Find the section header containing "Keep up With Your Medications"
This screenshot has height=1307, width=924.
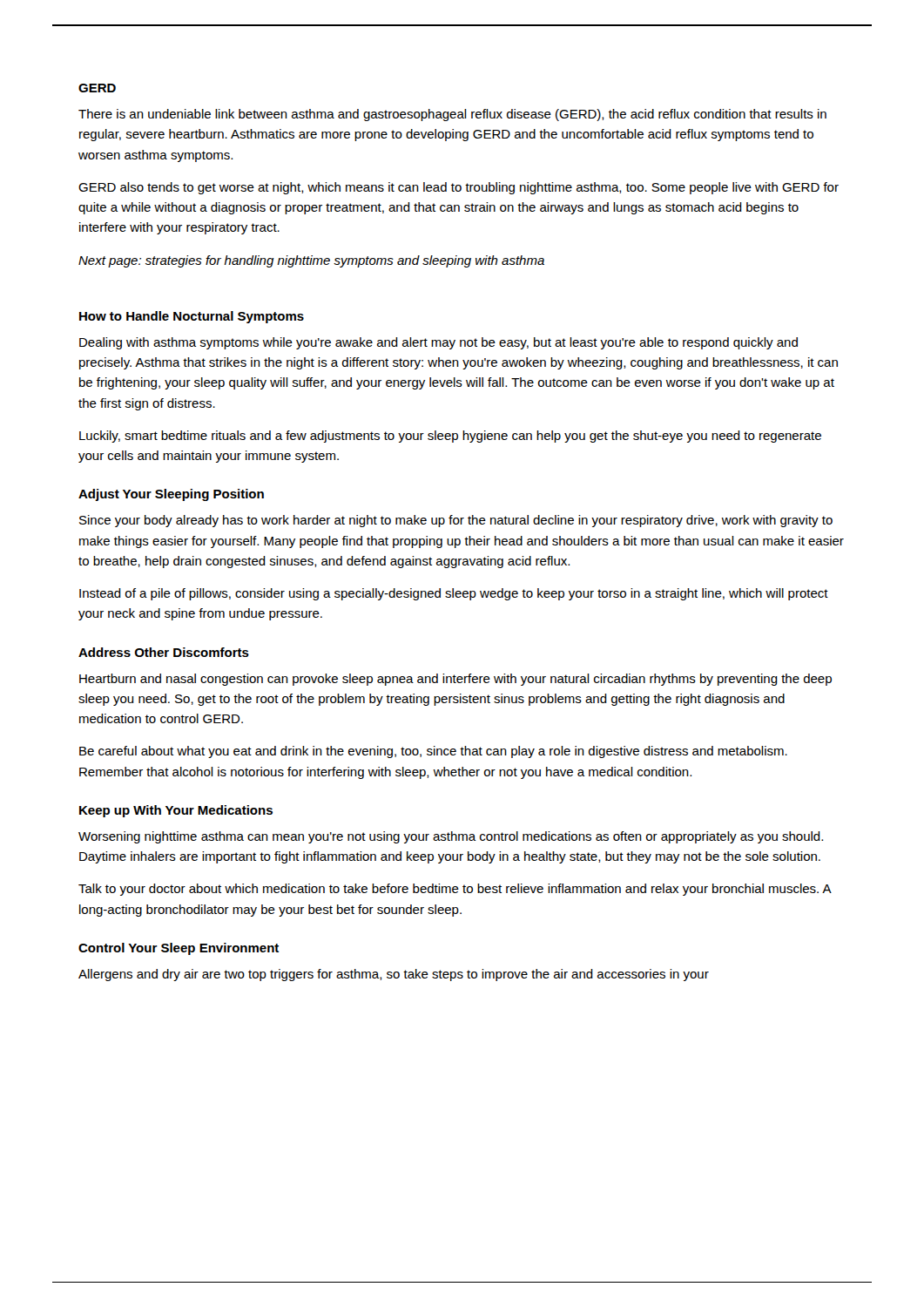tap(176, 810)
